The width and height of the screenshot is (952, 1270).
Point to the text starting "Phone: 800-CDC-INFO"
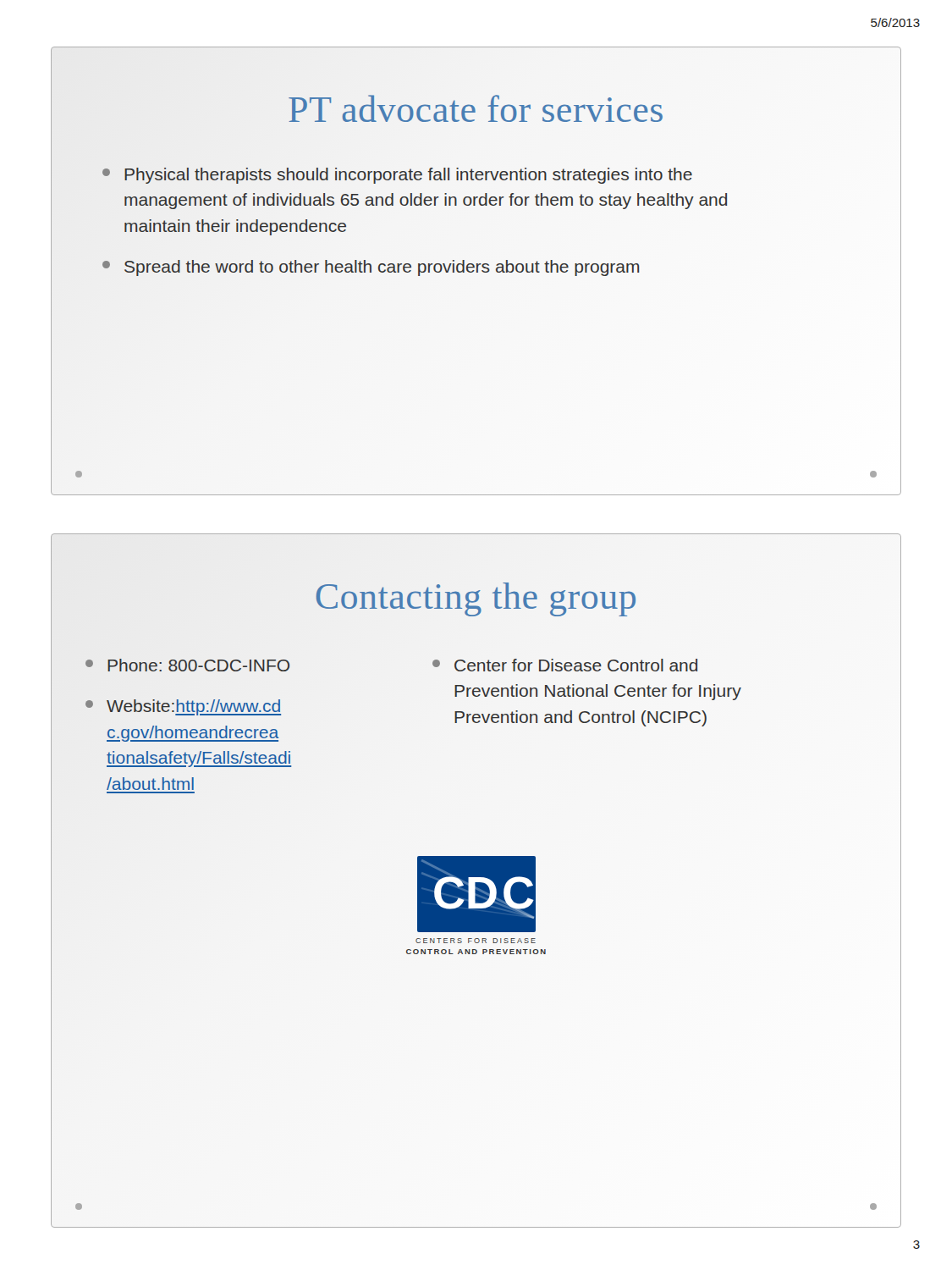188,666
